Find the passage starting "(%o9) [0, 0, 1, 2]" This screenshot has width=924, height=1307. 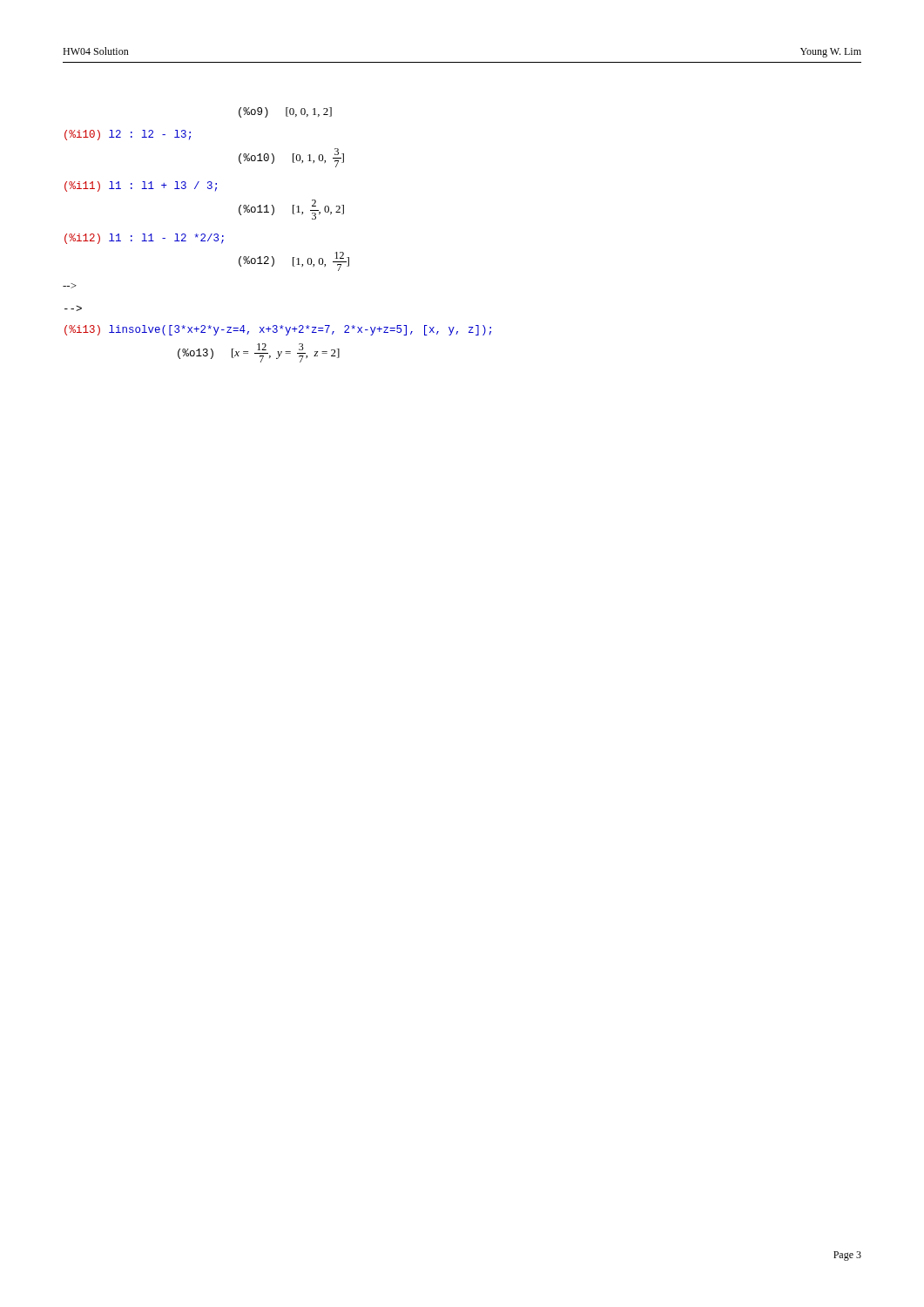tap(285, 112)
